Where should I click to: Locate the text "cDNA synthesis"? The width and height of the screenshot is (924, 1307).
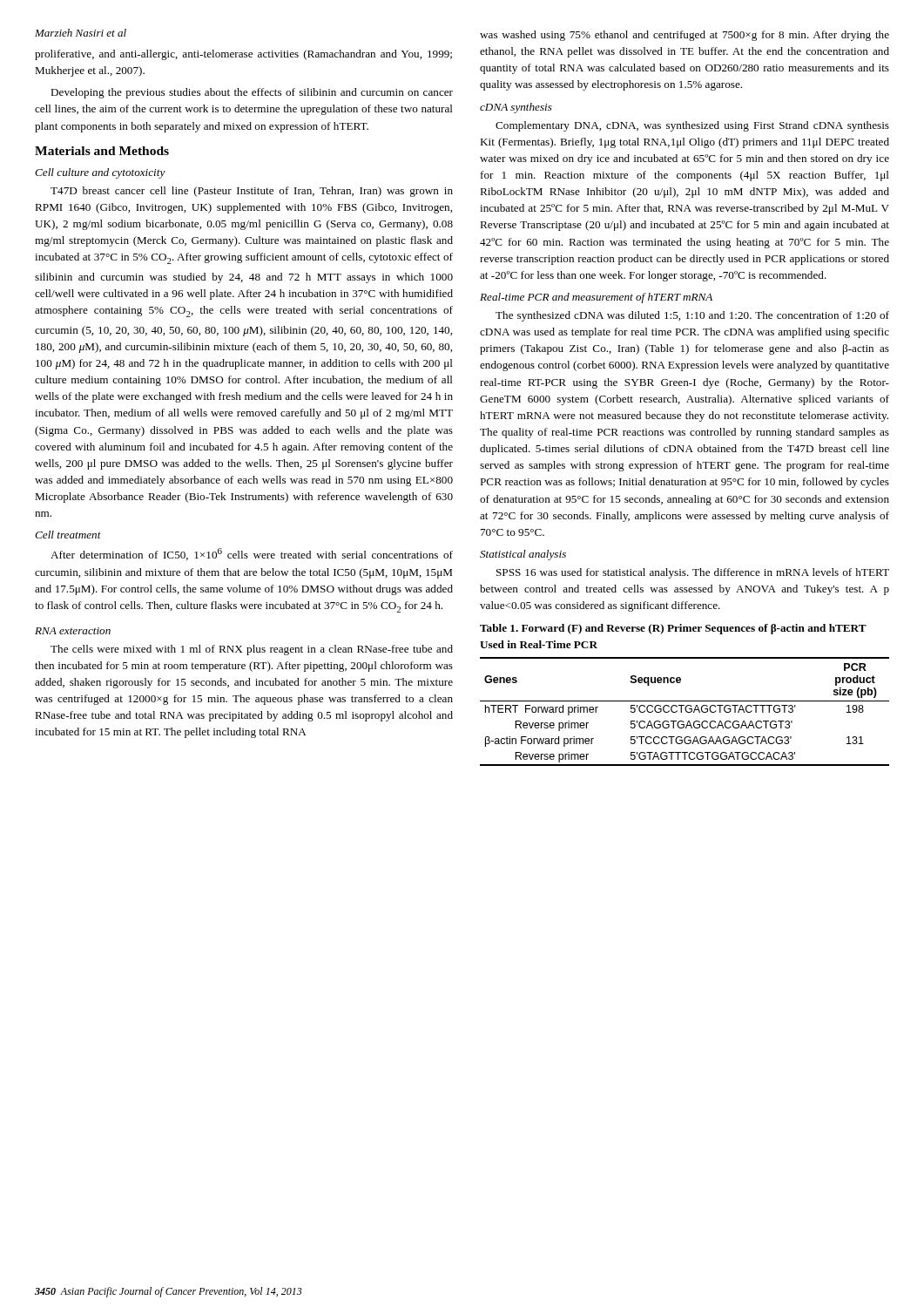(516, 106)
